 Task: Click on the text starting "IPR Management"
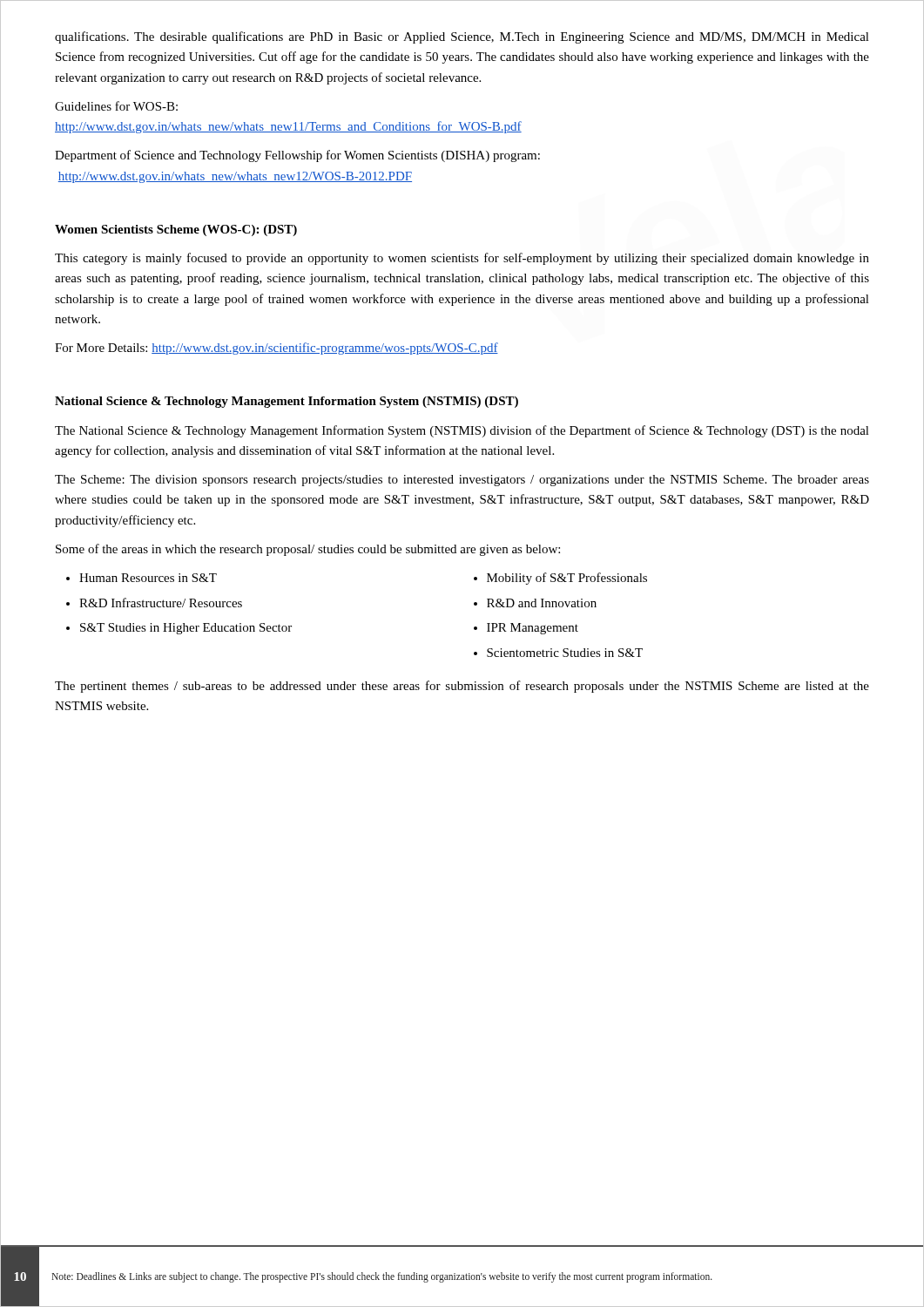(533, 629)
